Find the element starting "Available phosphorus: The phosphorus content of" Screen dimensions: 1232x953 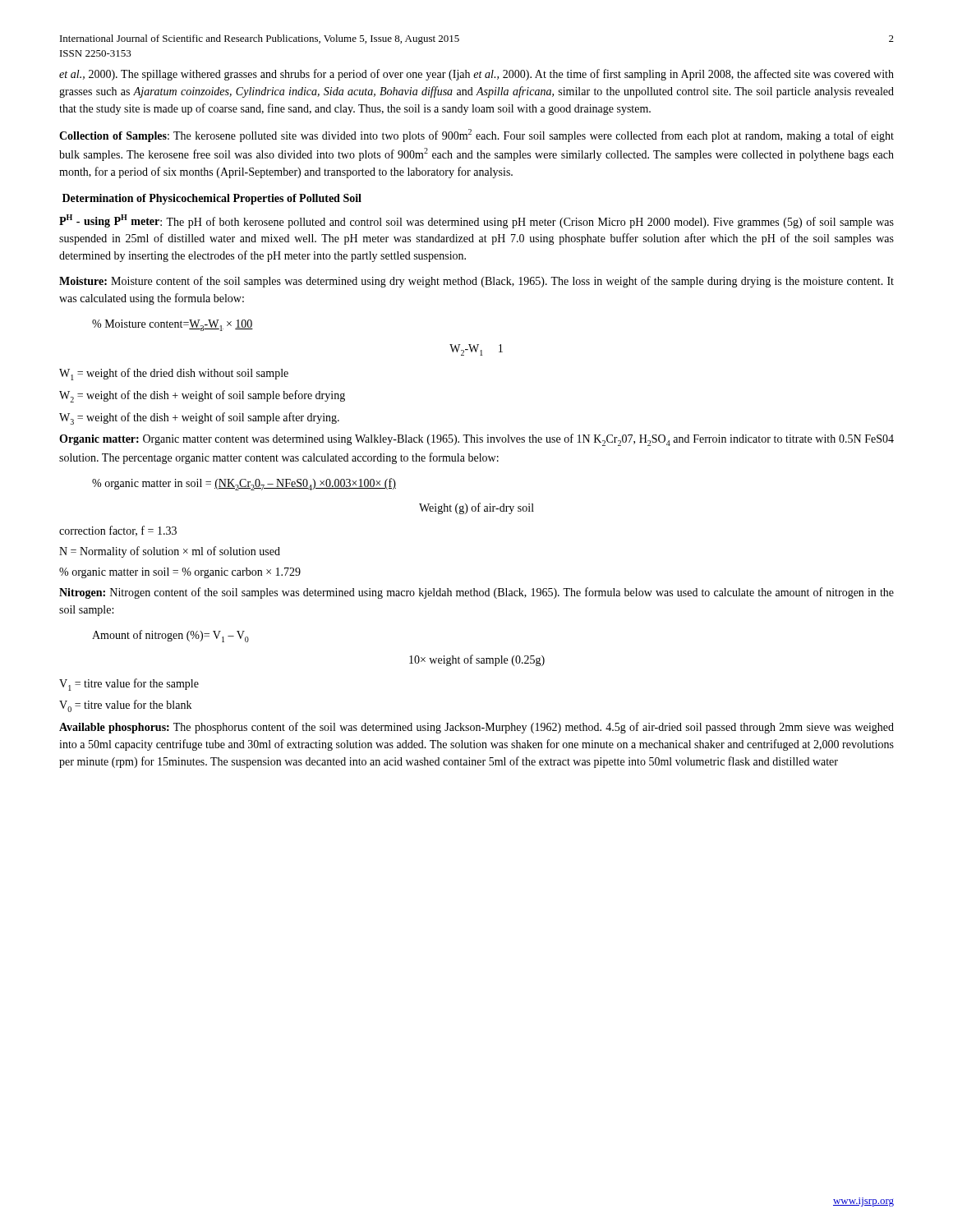pyautogui.click(x=476, y=745)
